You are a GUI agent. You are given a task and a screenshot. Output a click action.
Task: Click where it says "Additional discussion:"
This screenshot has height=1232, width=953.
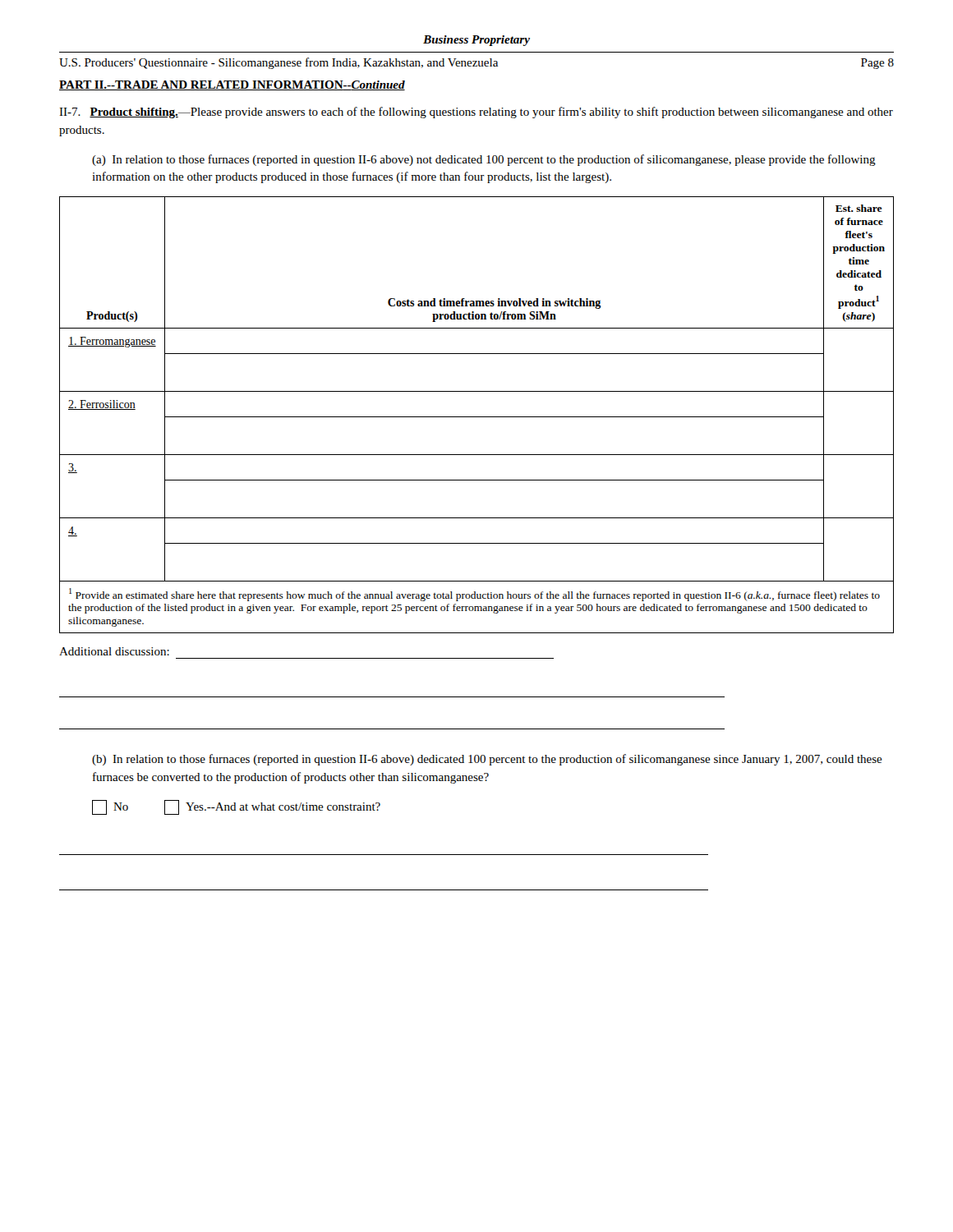point(306,652)
